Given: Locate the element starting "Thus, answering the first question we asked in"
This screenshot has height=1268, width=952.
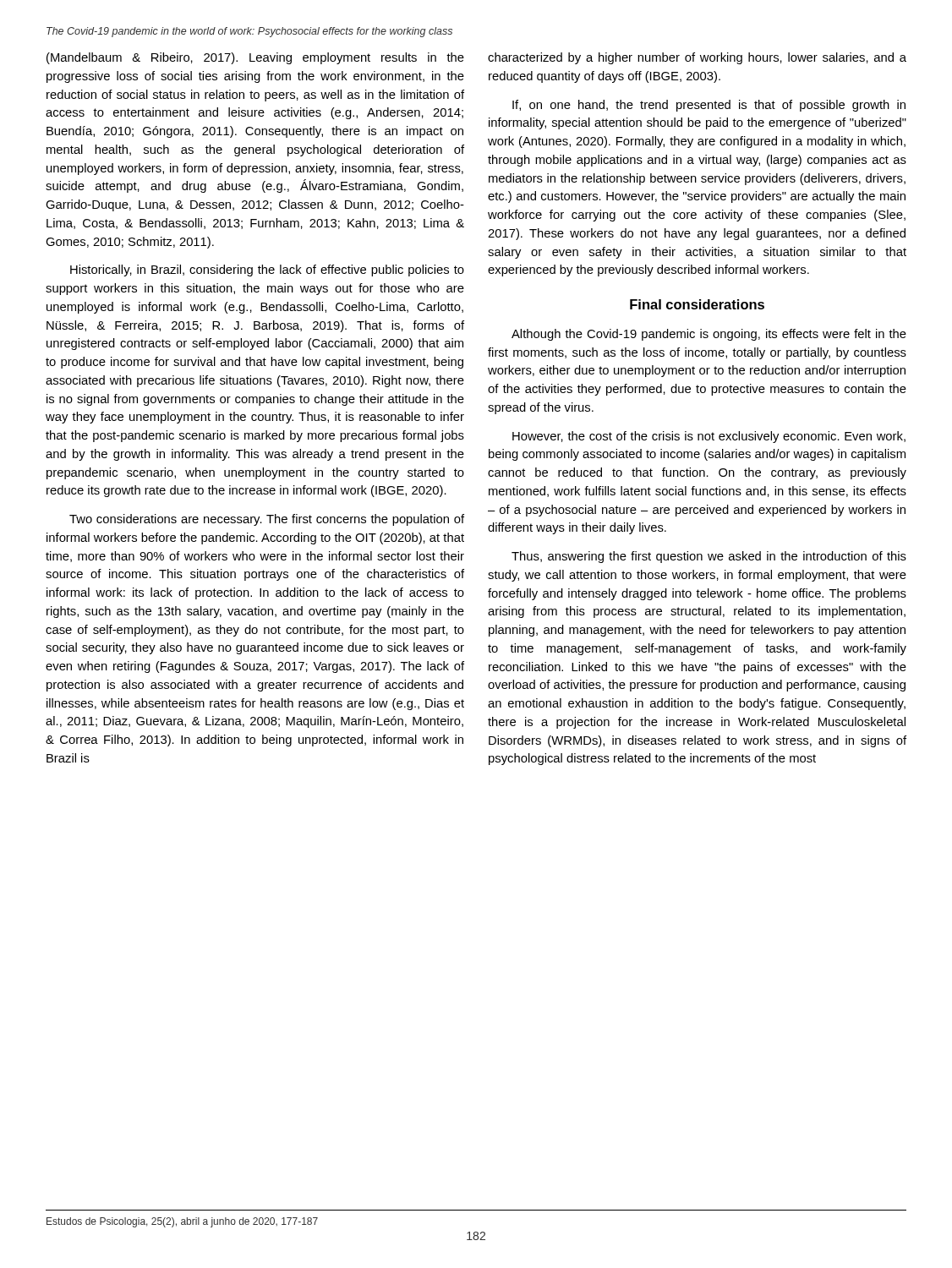Looking at the screenshot, I should [x=697, y=658].
